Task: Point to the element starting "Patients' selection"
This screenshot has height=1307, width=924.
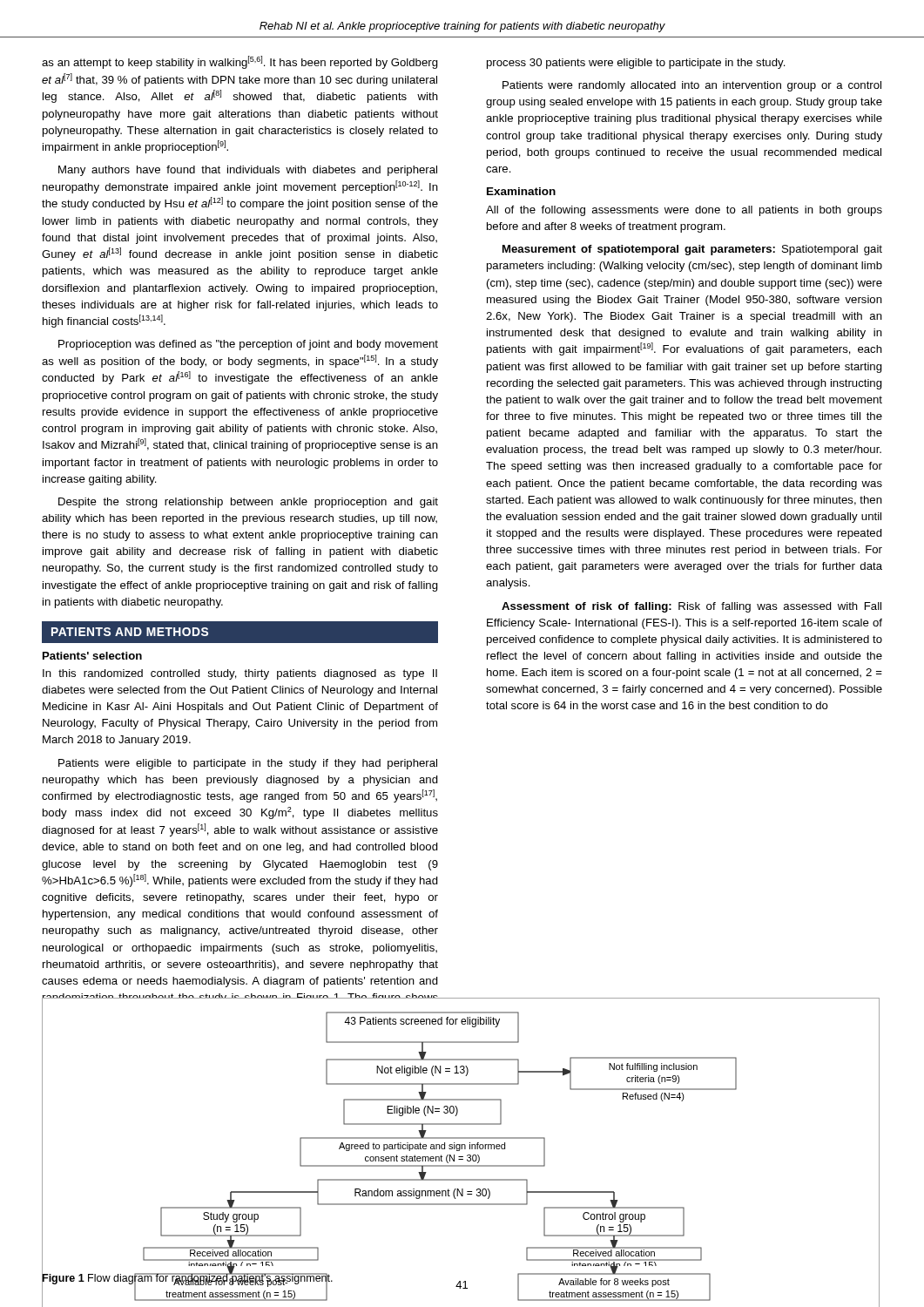Action: (x=92, y=655)
